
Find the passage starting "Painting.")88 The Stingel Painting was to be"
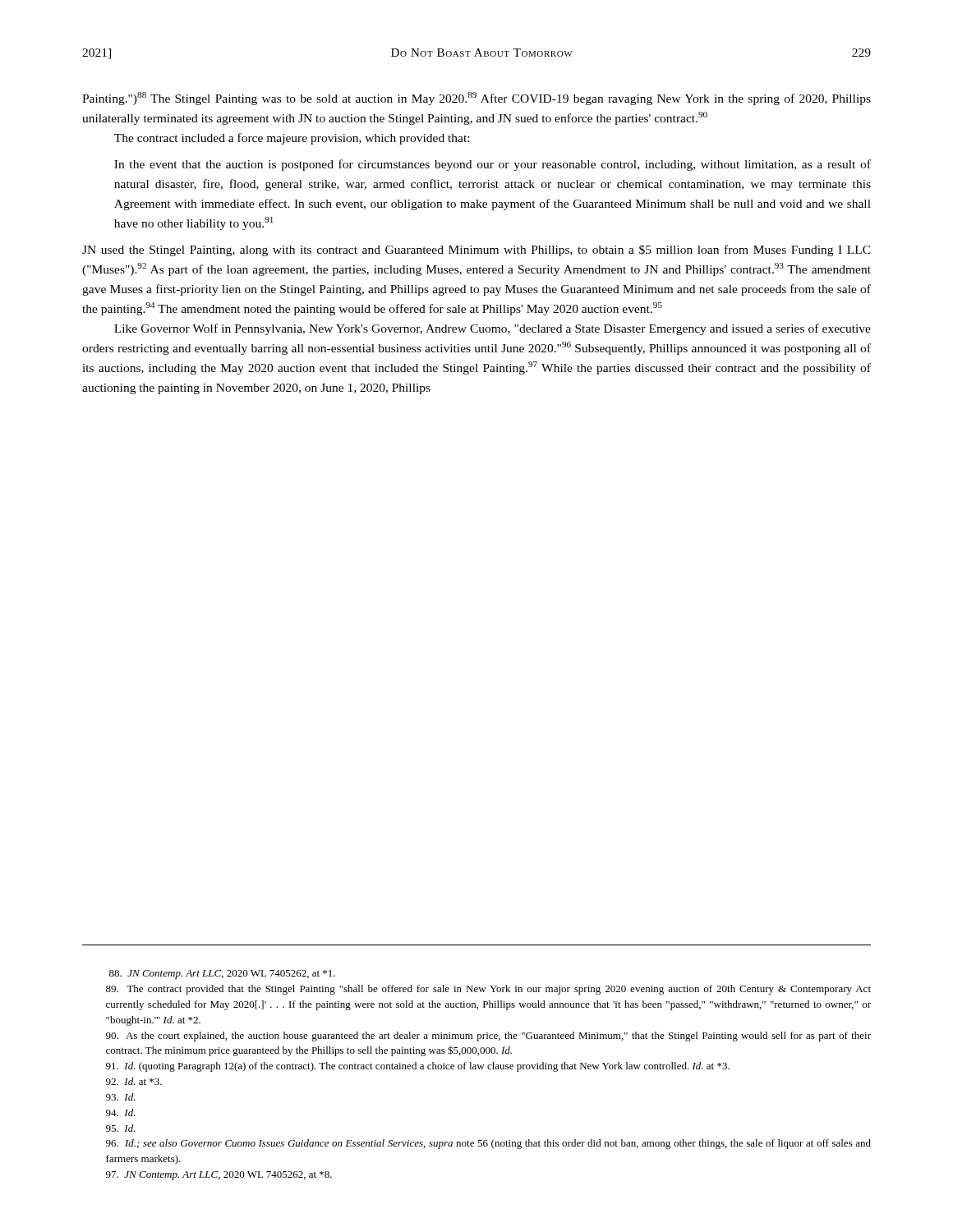[476, 108]
